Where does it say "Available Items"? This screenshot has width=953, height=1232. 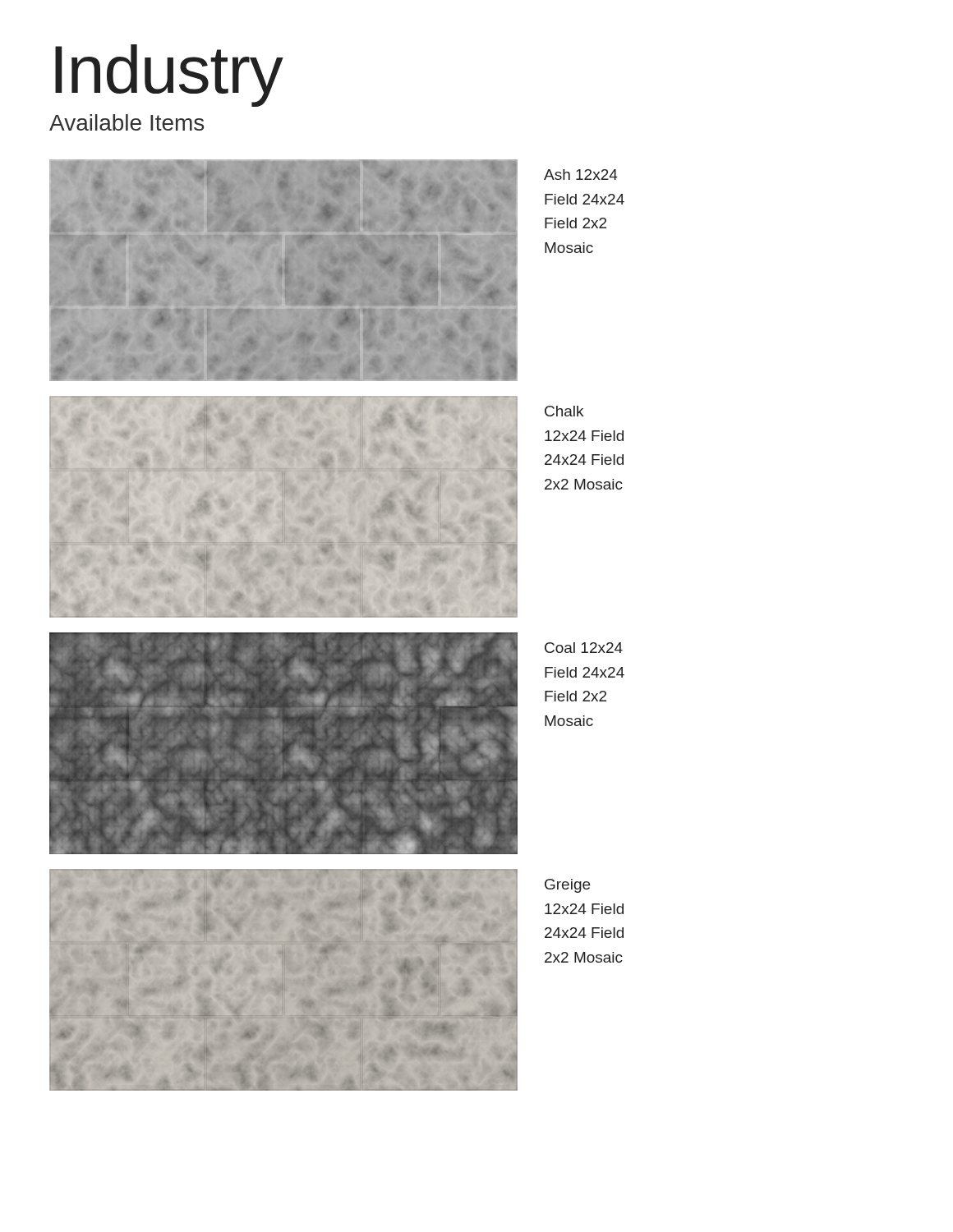127,123
